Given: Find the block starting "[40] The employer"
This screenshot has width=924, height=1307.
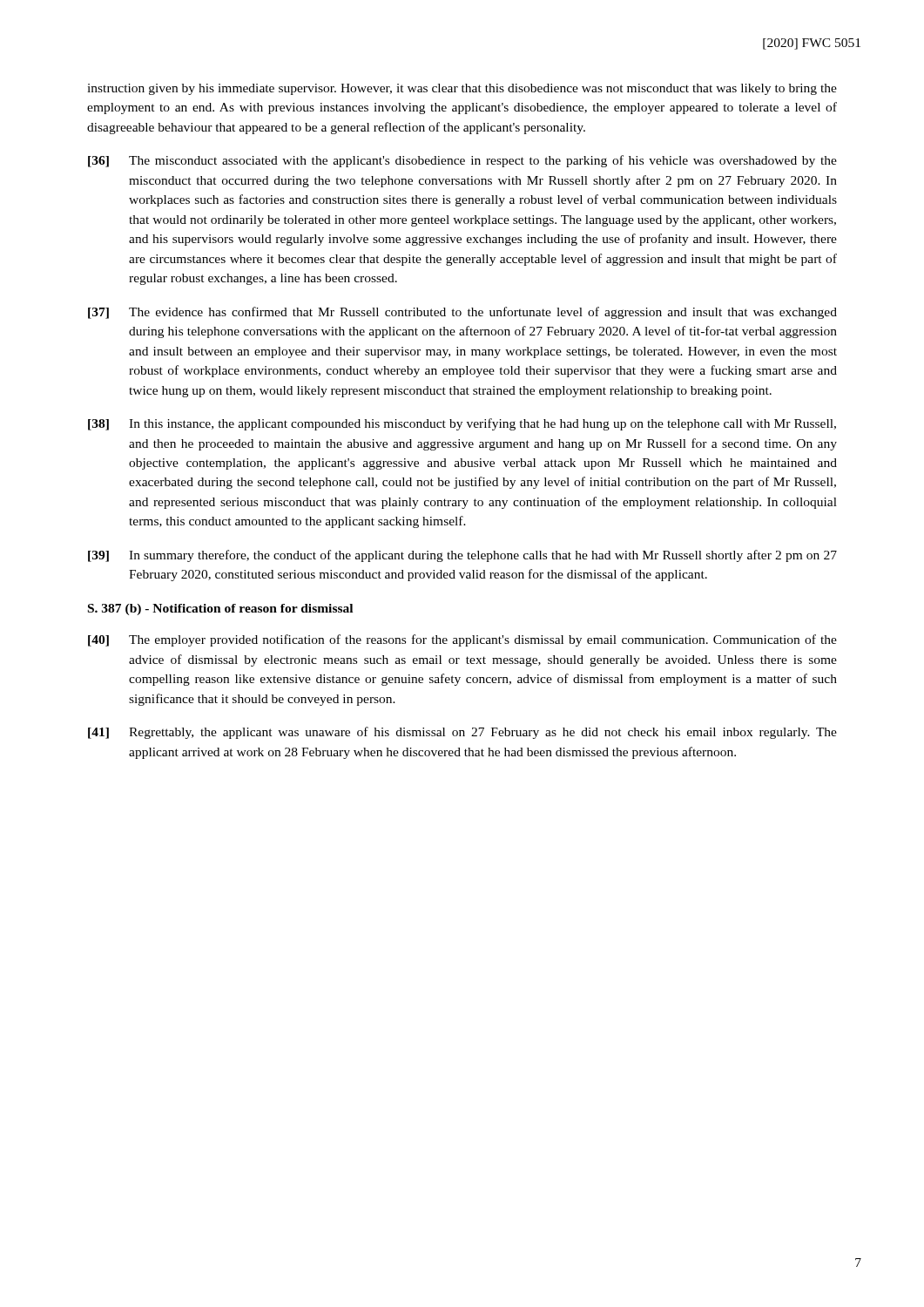Looking at the screenshot, I should click(x=462, y=669).
